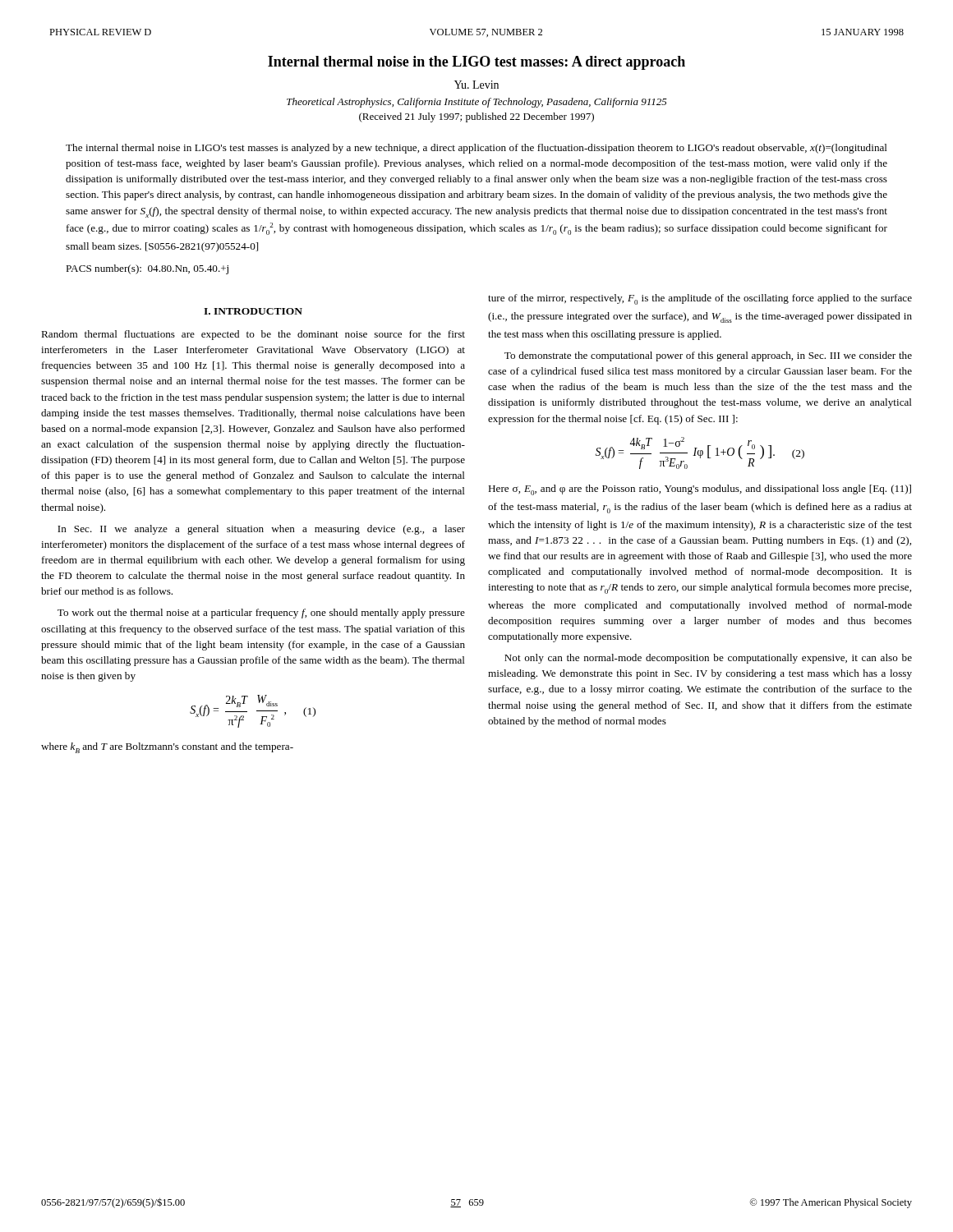Locate a section header
Screen dimensions: 1232x953
tap(253, 311)
